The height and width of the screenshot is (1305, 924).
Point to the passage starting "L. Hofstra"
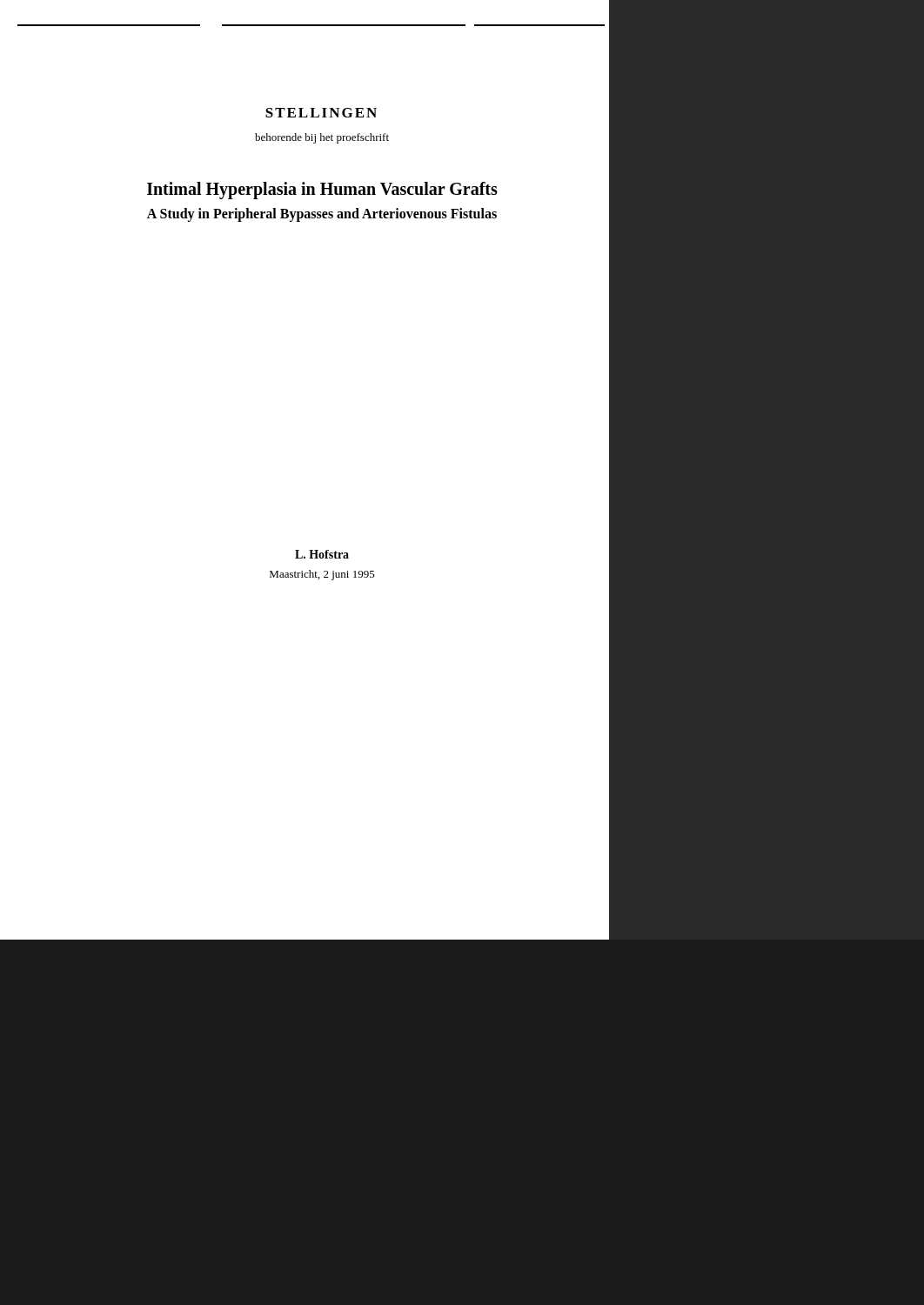(322, 555)
